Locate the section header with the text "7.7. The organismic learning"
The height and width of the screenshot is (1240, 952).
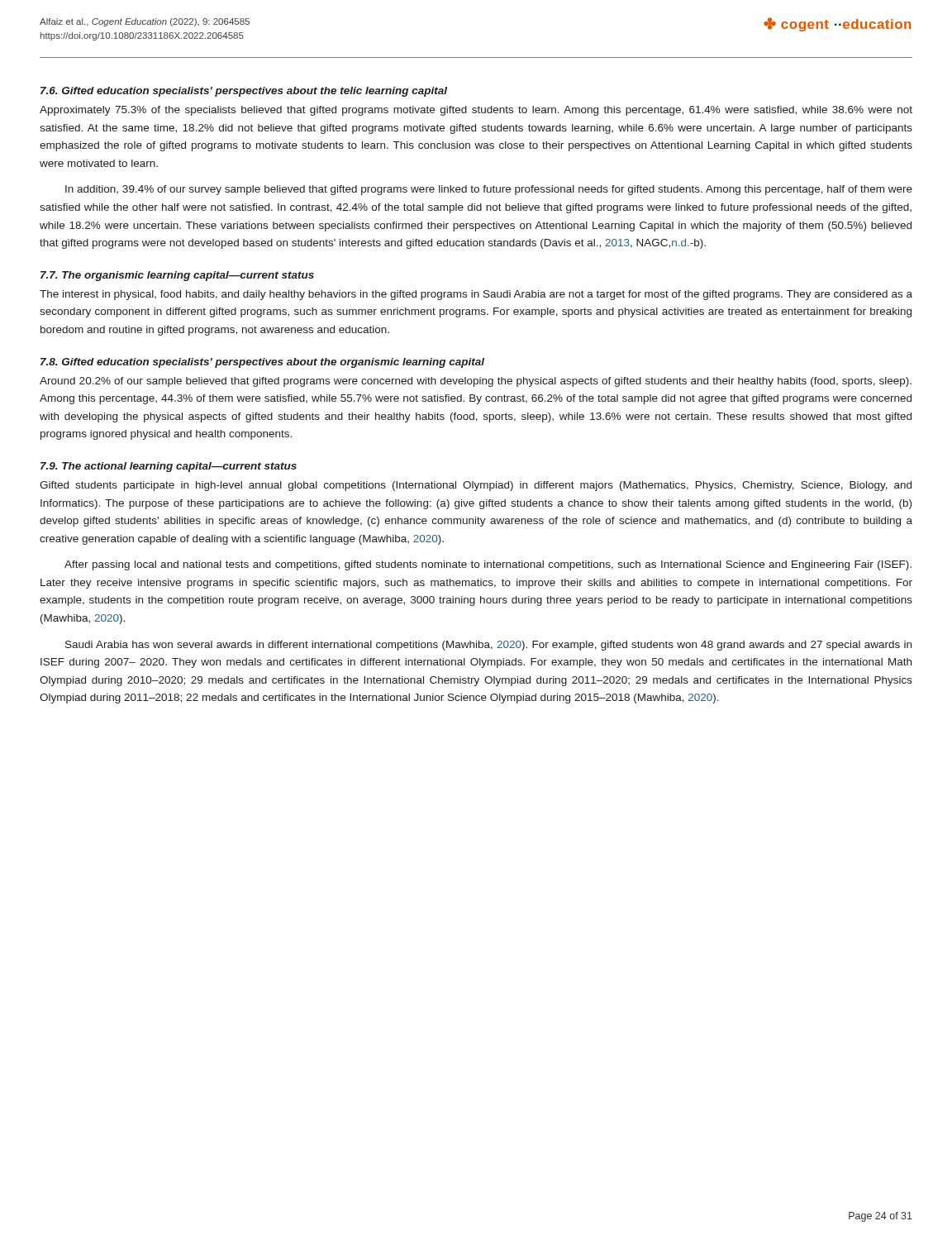point(177,275)
